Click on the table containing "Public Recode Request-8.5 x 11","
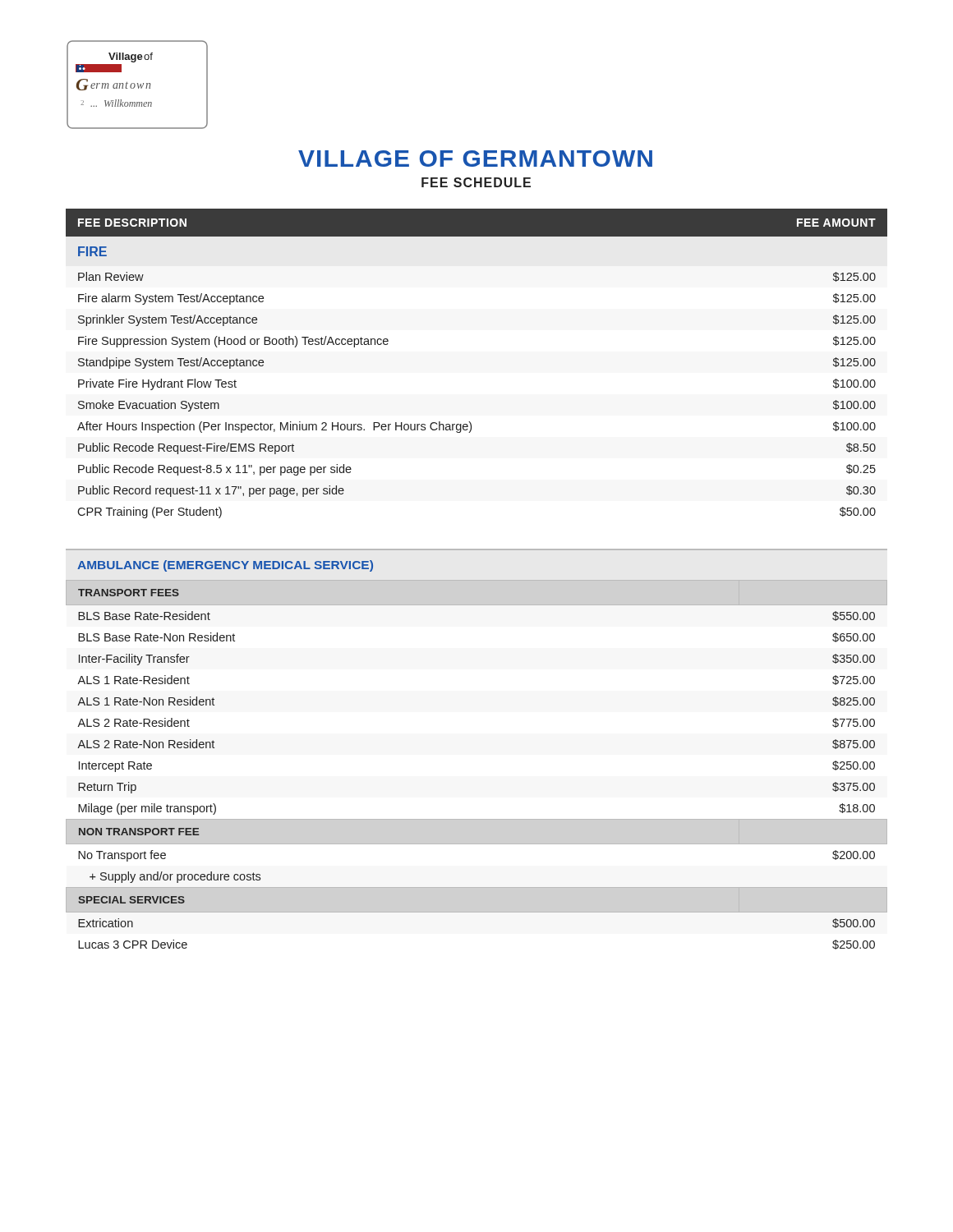The width and height of the screenshot is (953, 1232). [476, 365]
